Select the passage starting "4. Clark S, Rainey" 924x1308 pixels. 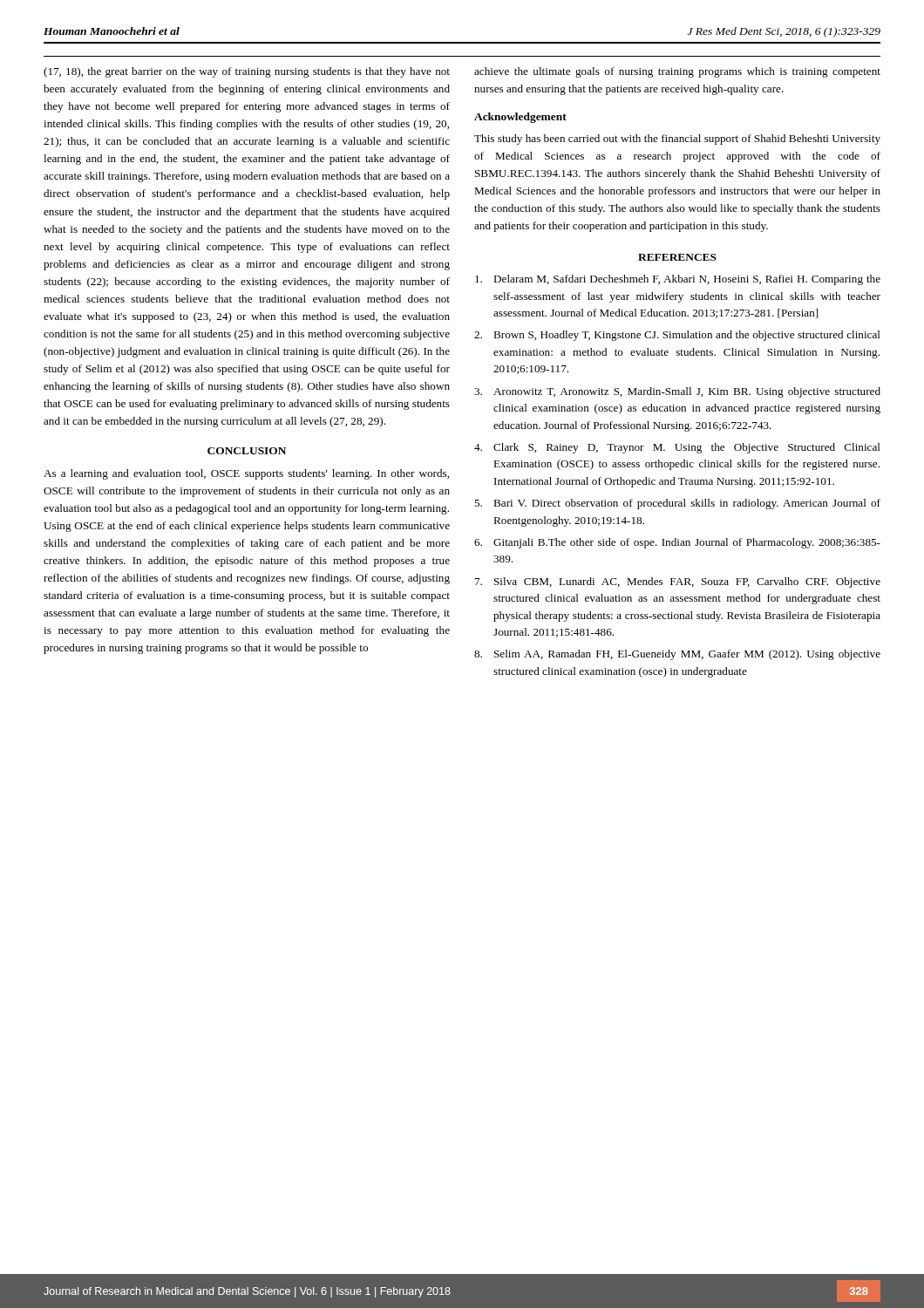[x=677, y=464]
